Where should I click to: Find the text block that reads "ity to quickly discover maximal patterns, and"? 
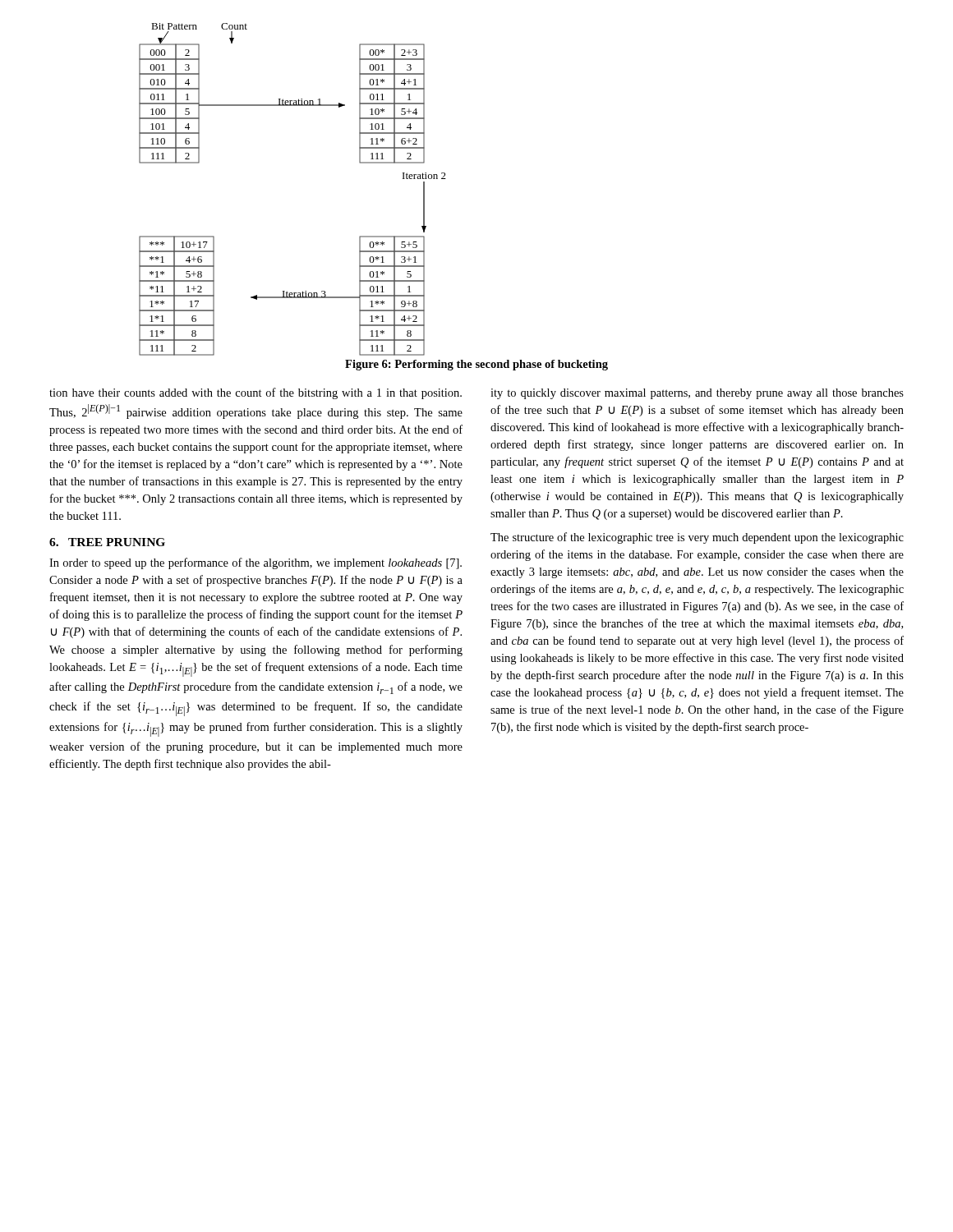coord(697,560)
